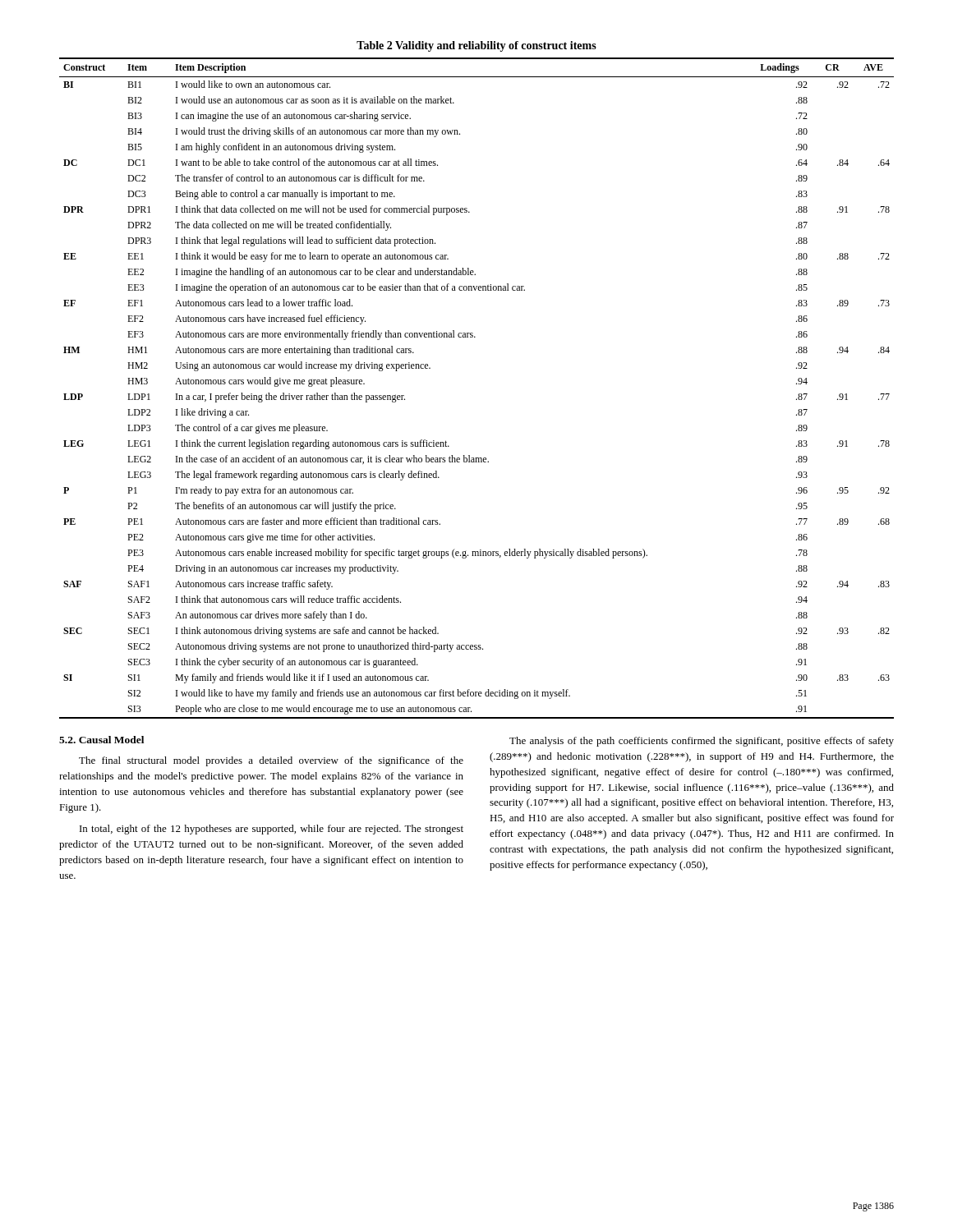Viewport: 953px width, 1232px height.
Task: Click on the region starting "The analysis of the path"
Action: pos(692,803)
